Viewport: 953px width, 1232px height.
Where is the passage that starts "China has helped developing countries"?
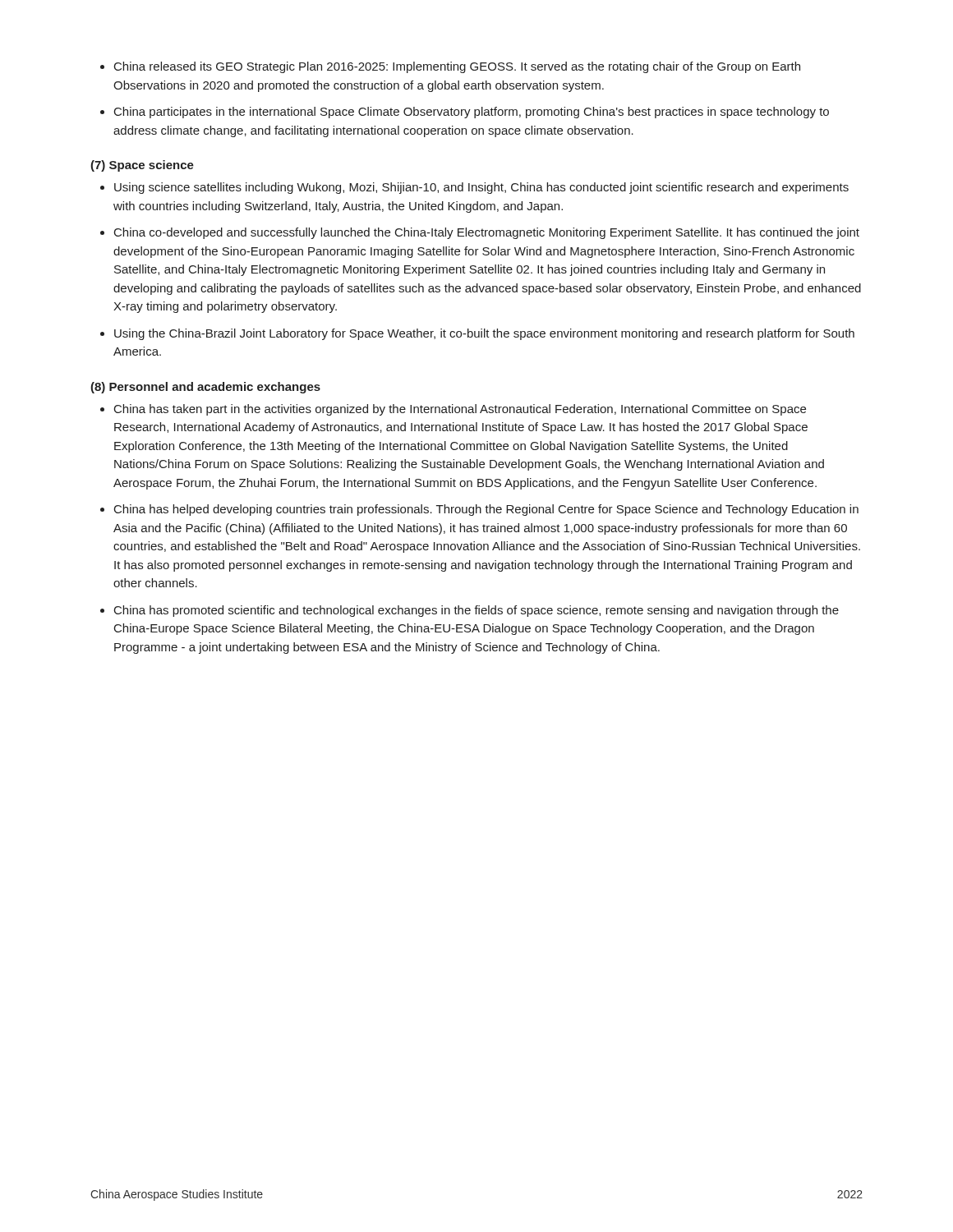tap(487, 546)
